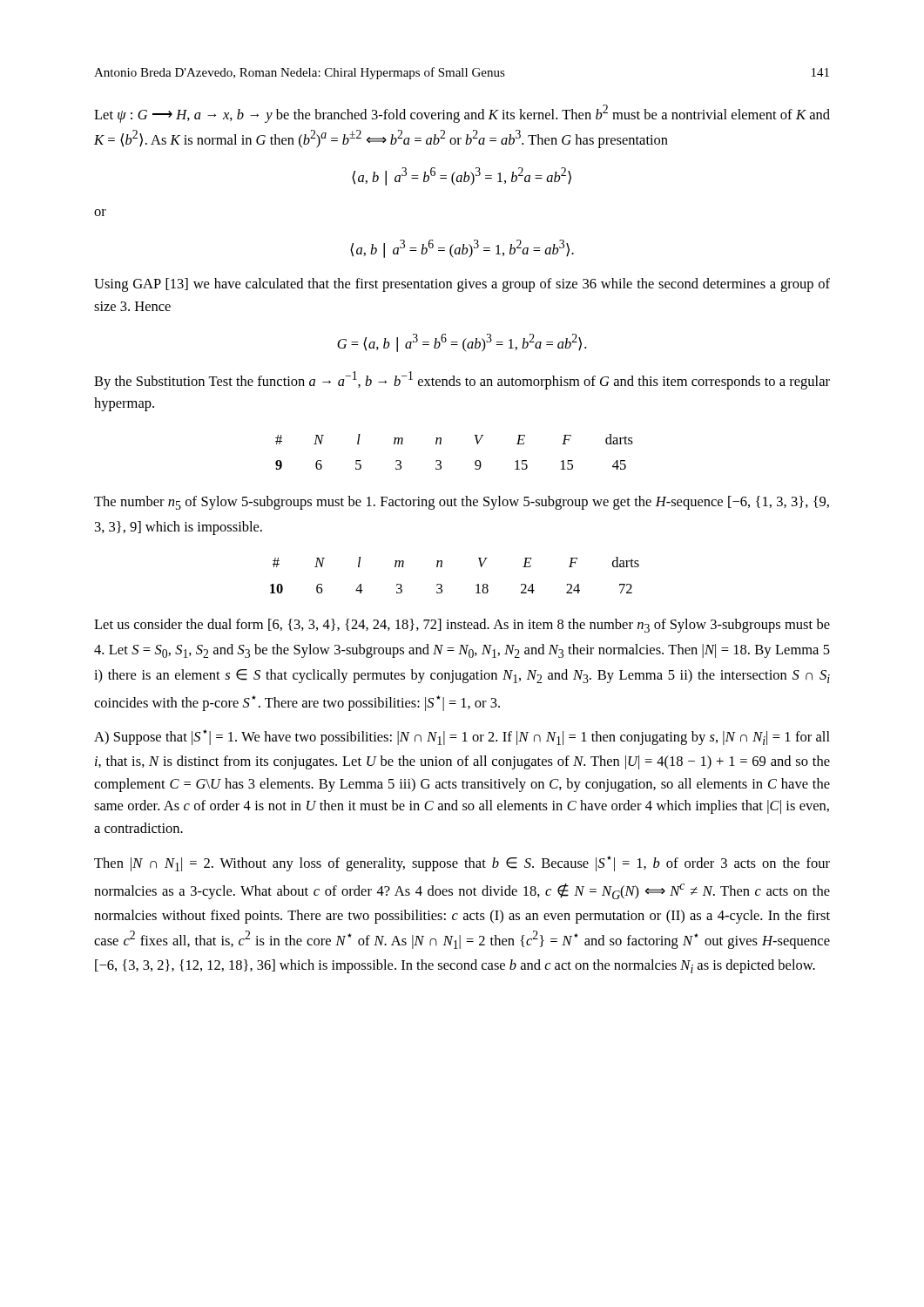The image size is (924, 1307).
Task: Locate the block starting "Then |N ∩ N1| = 2."
Action: click(462, 914)
